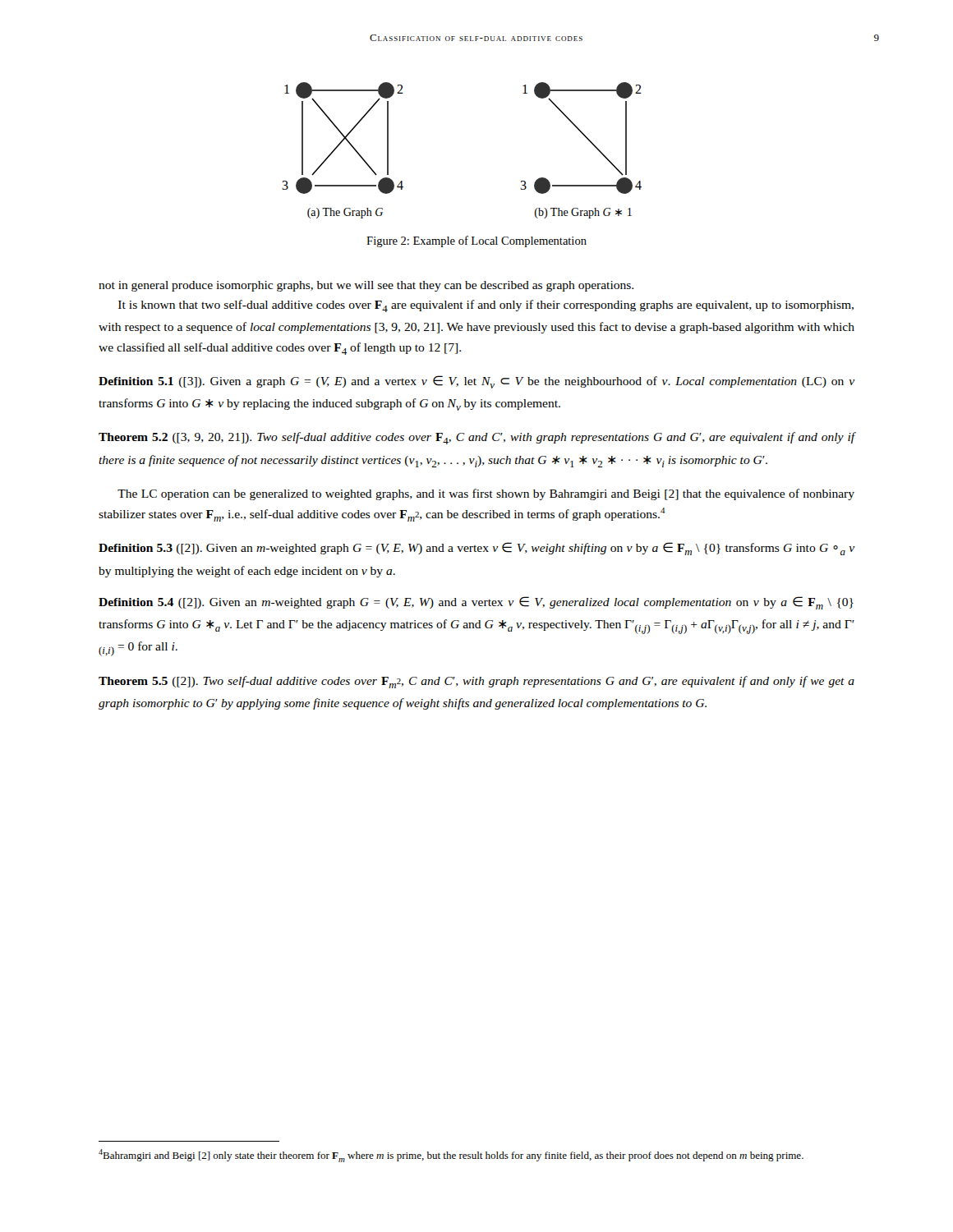Locate the footnote
Viewport: 953px width, 1232px height.
click(451, 1156)
